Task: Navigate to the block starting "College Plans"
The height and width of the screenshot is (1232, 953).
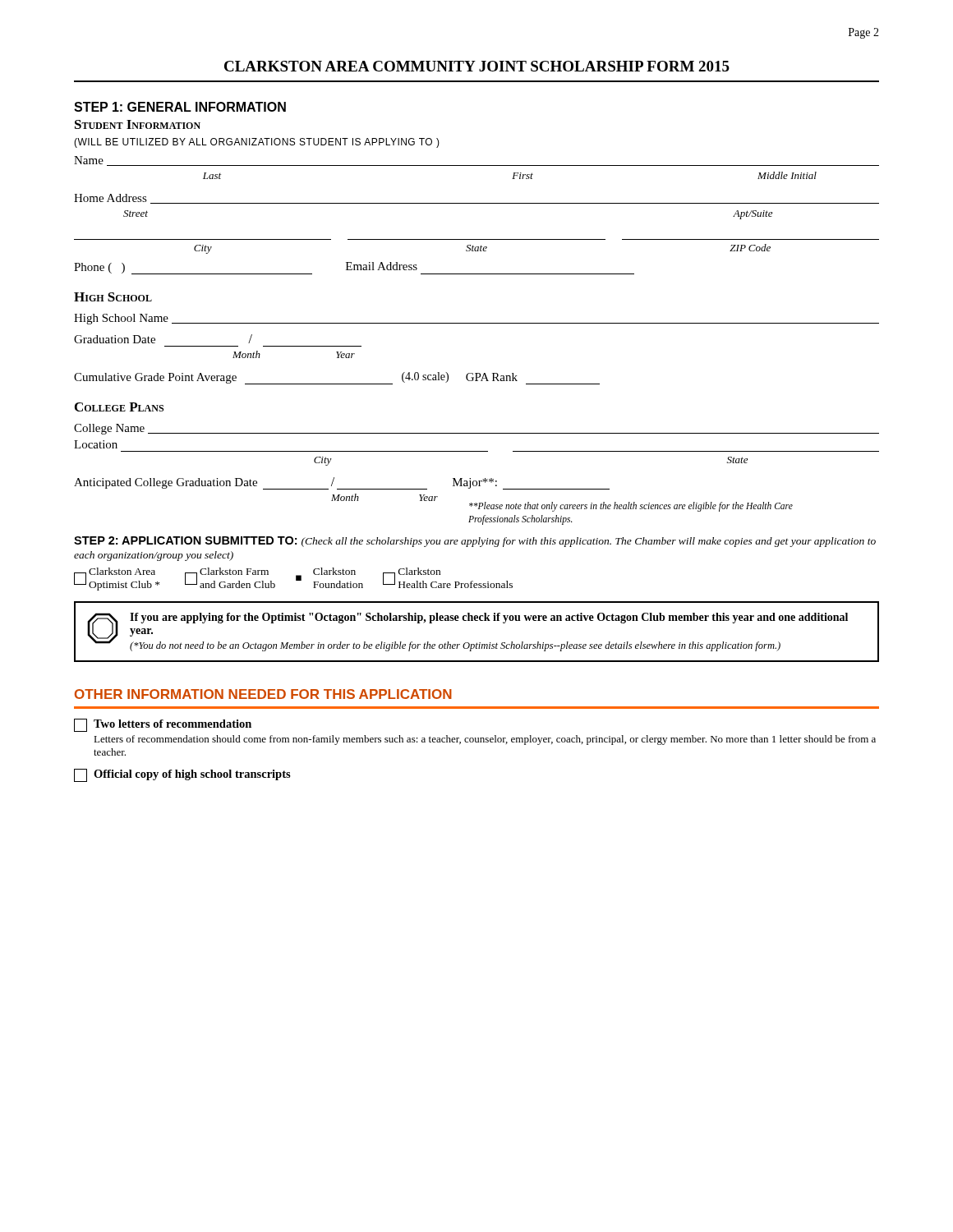Action: (119, 407)
